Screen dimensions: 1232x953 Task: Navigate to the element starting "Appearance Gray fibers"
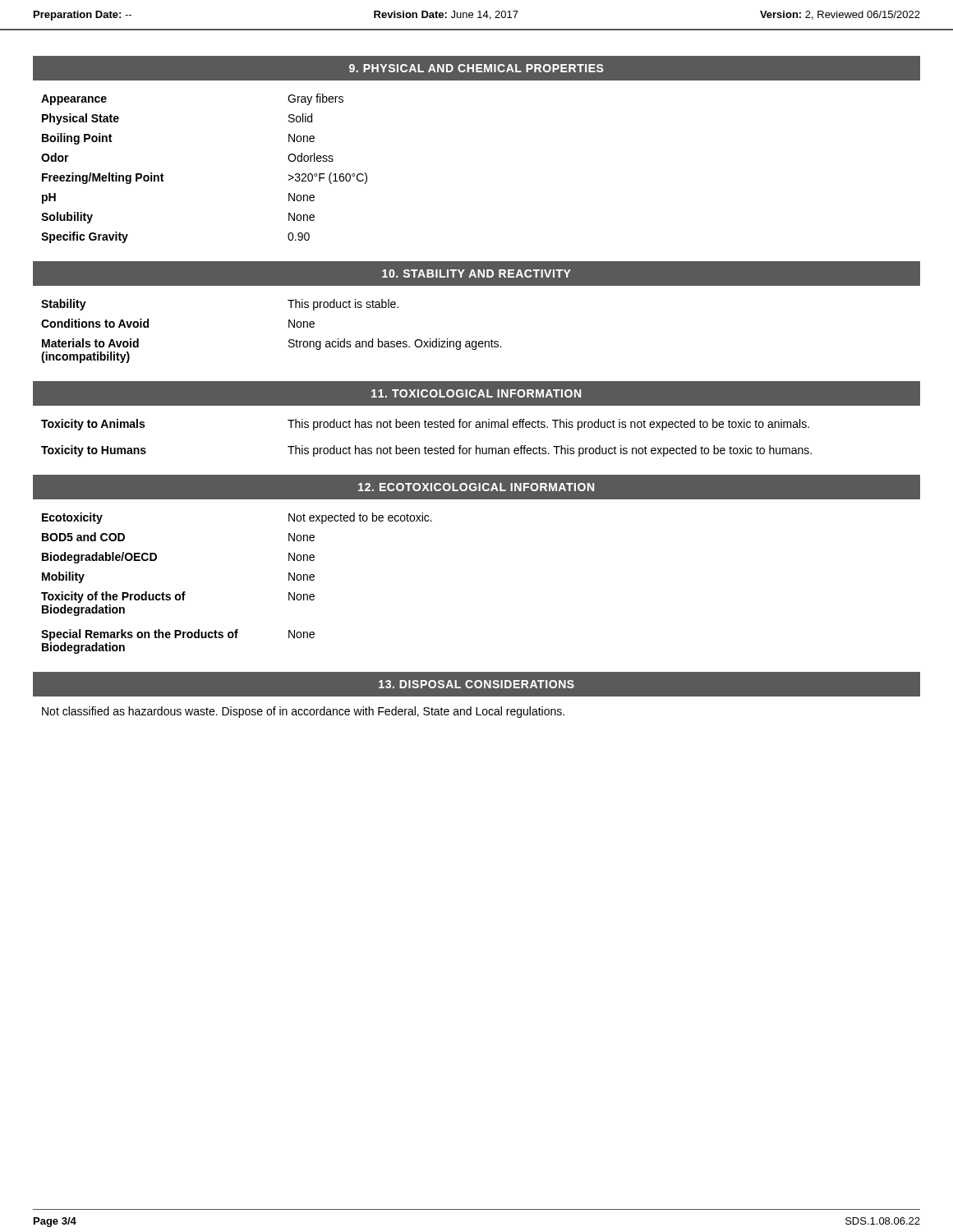[x=75, y=99]
